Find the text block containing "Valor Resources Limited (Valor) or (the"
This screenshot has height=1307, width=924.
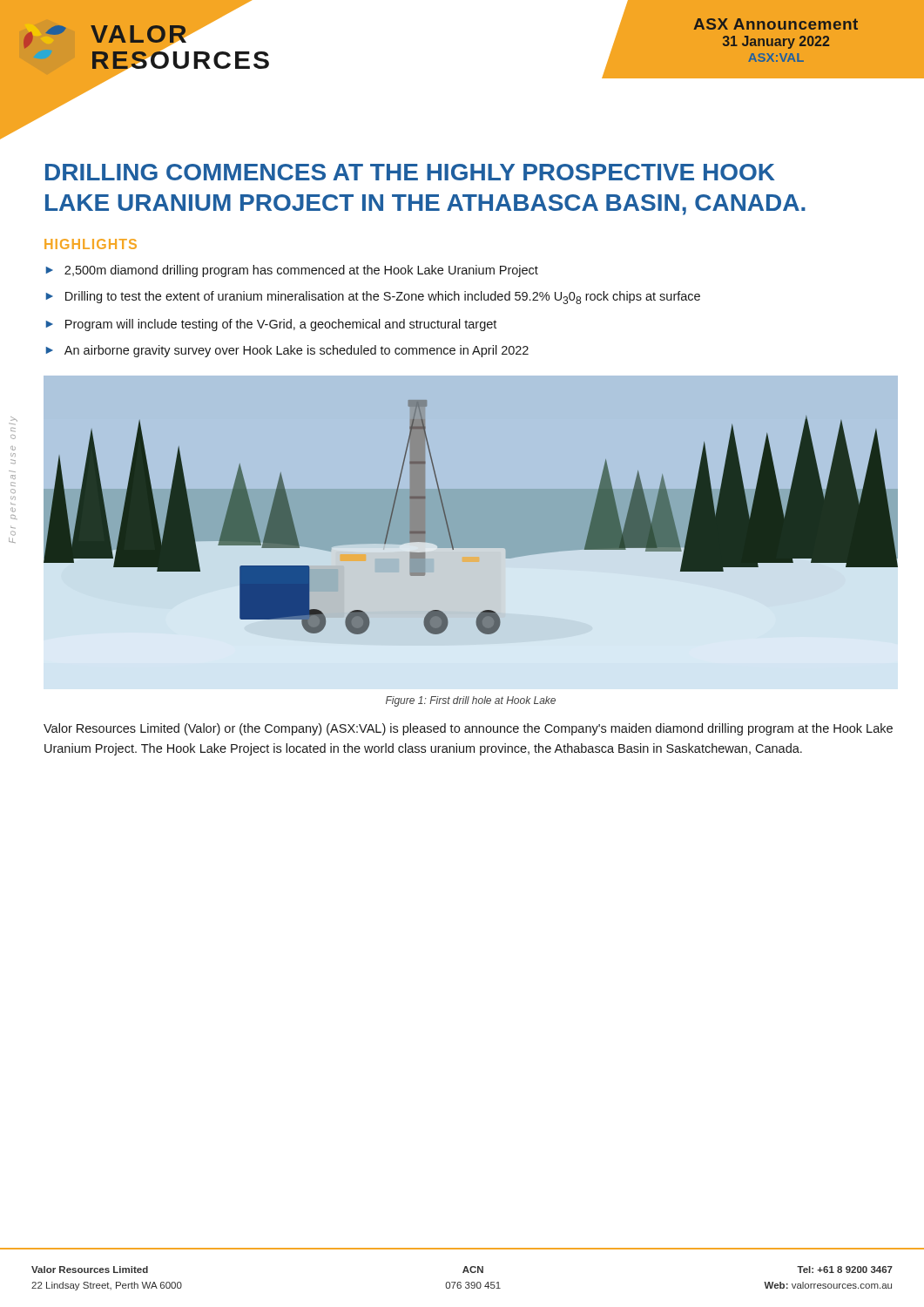click(468, 739)
